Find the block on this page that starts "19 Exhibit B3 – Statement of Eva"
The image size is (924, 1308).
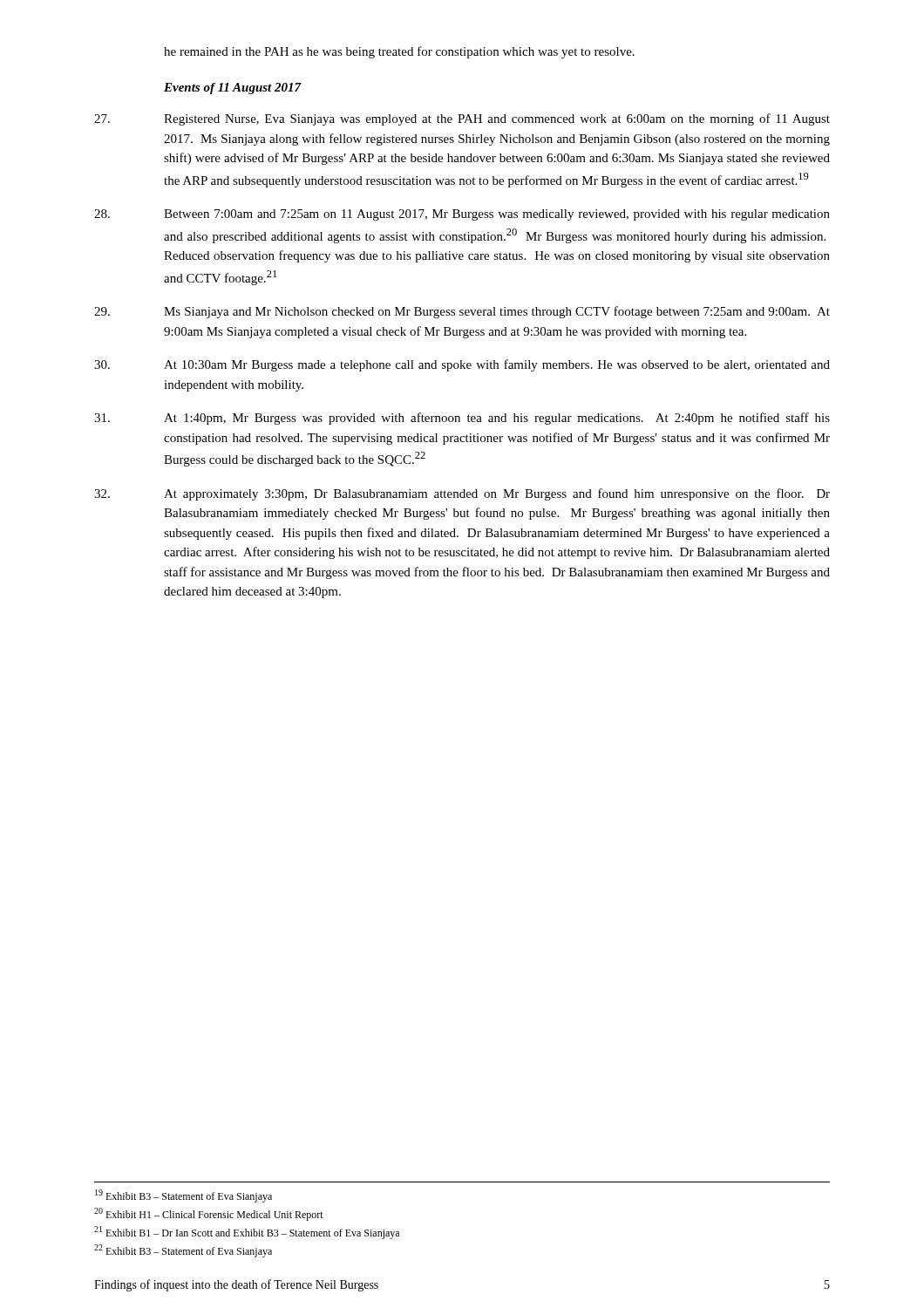[183, 1195]
